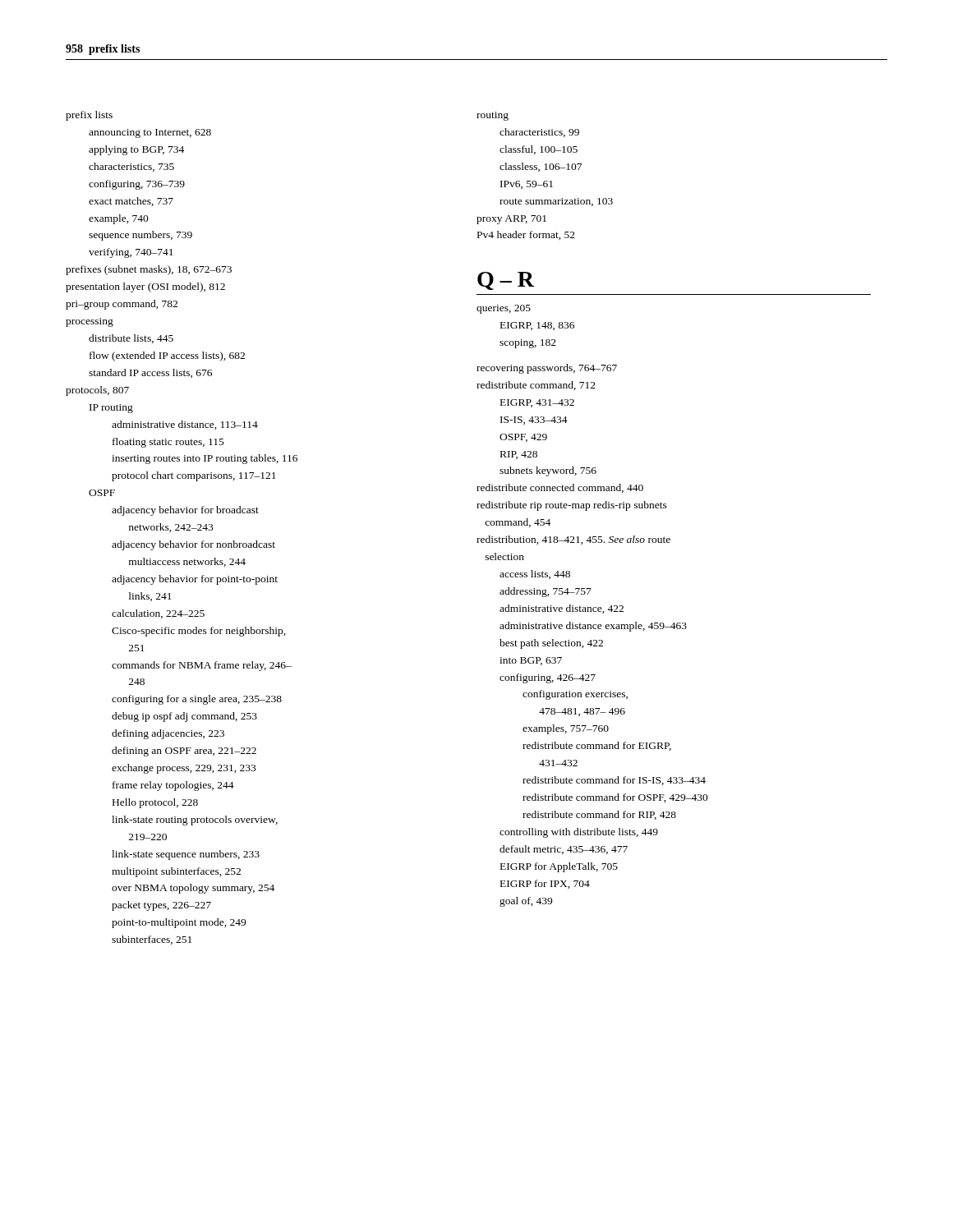Locate the region starting "link-state routing protocols overview, 219–220"
This screenshot has height=1232, width=953.
(195, 828)
